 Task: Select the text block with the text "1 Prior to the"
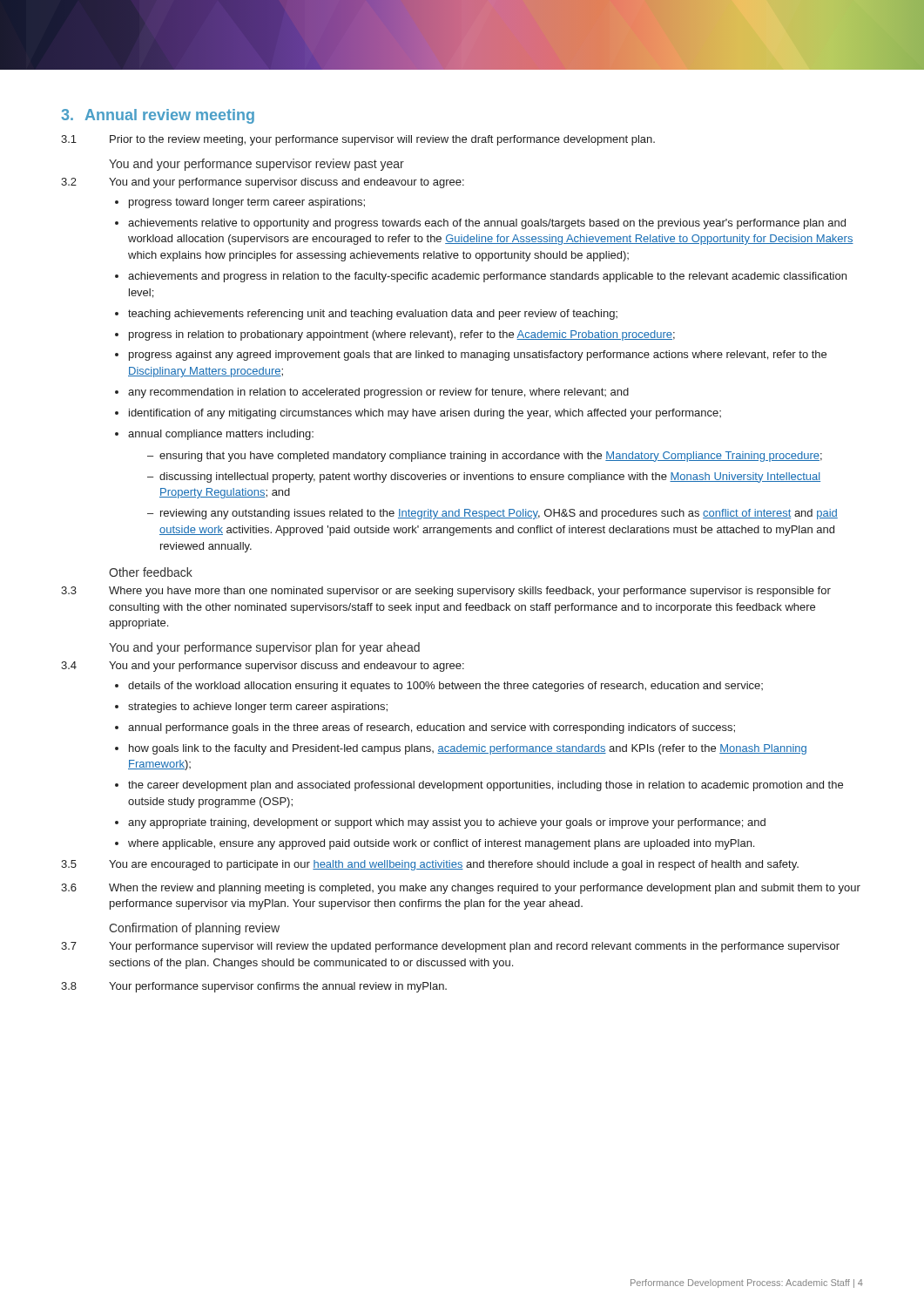pyautogui.click(x=462, y=140)
